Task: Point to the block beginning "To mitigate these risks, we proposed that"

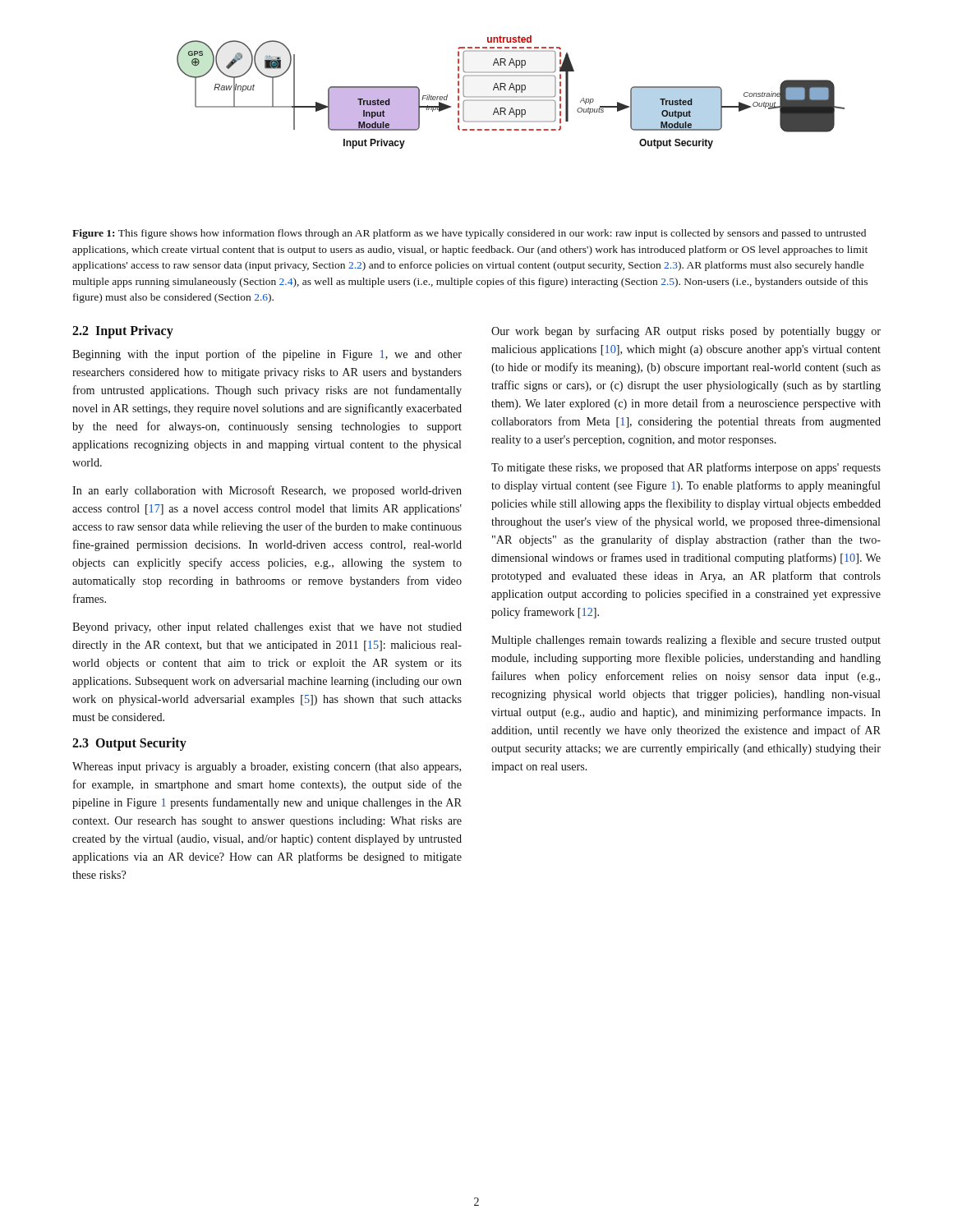Action: [x=686, y=539]
